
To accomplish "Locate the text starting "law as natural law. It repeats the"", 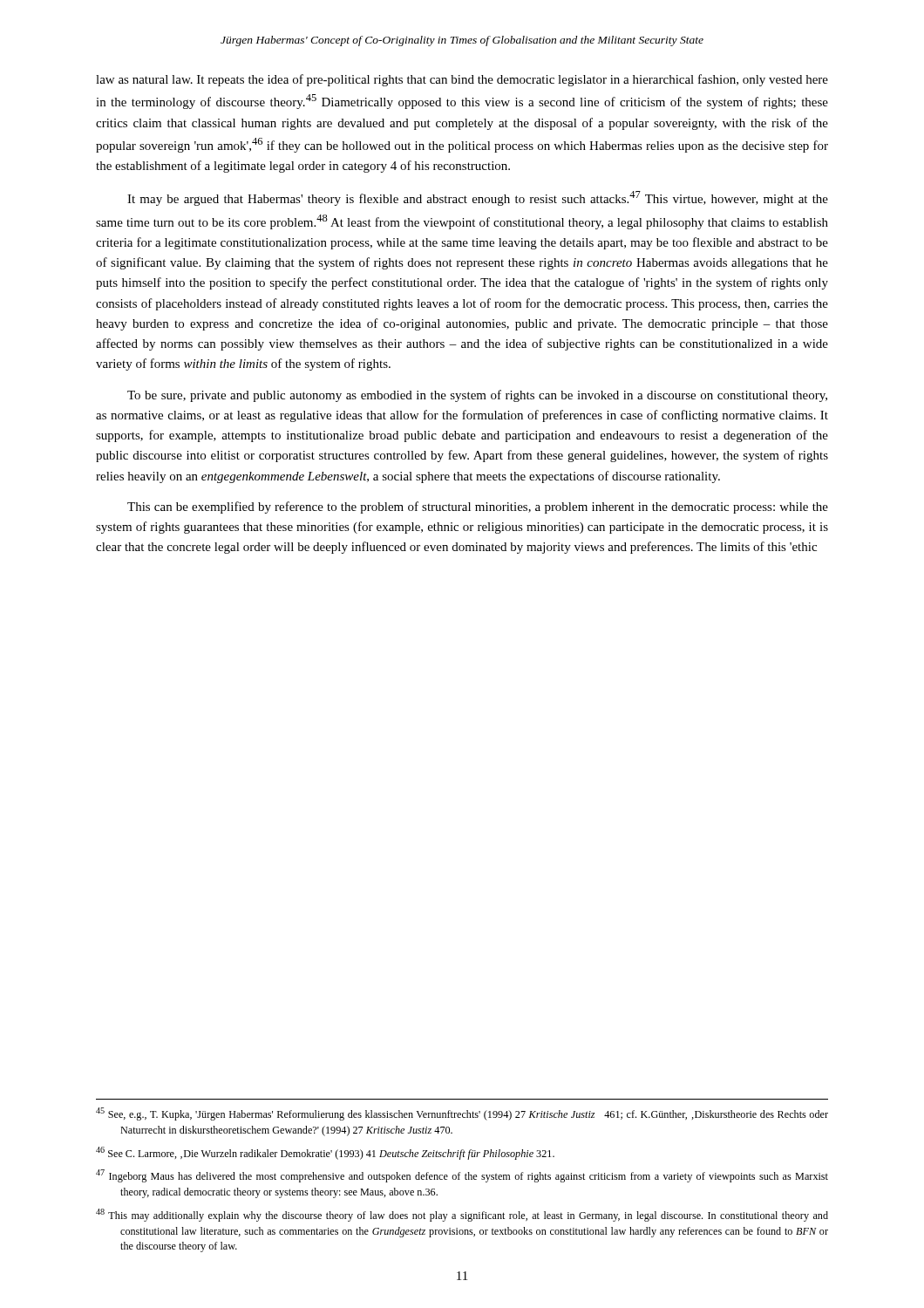I will coord(462,314).
